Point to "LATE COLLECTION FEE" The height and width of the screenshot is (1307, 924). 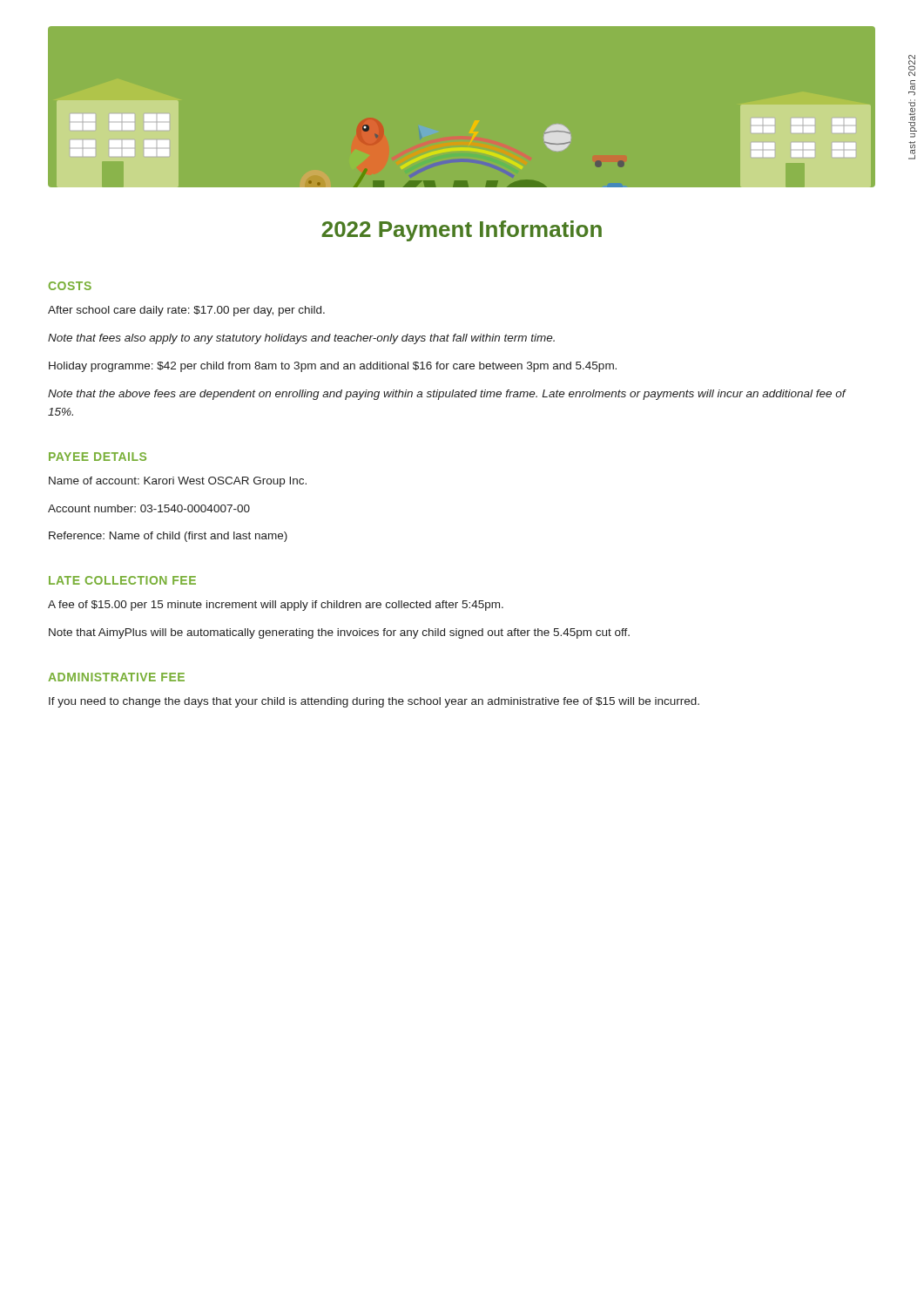[x=122, y=580]
